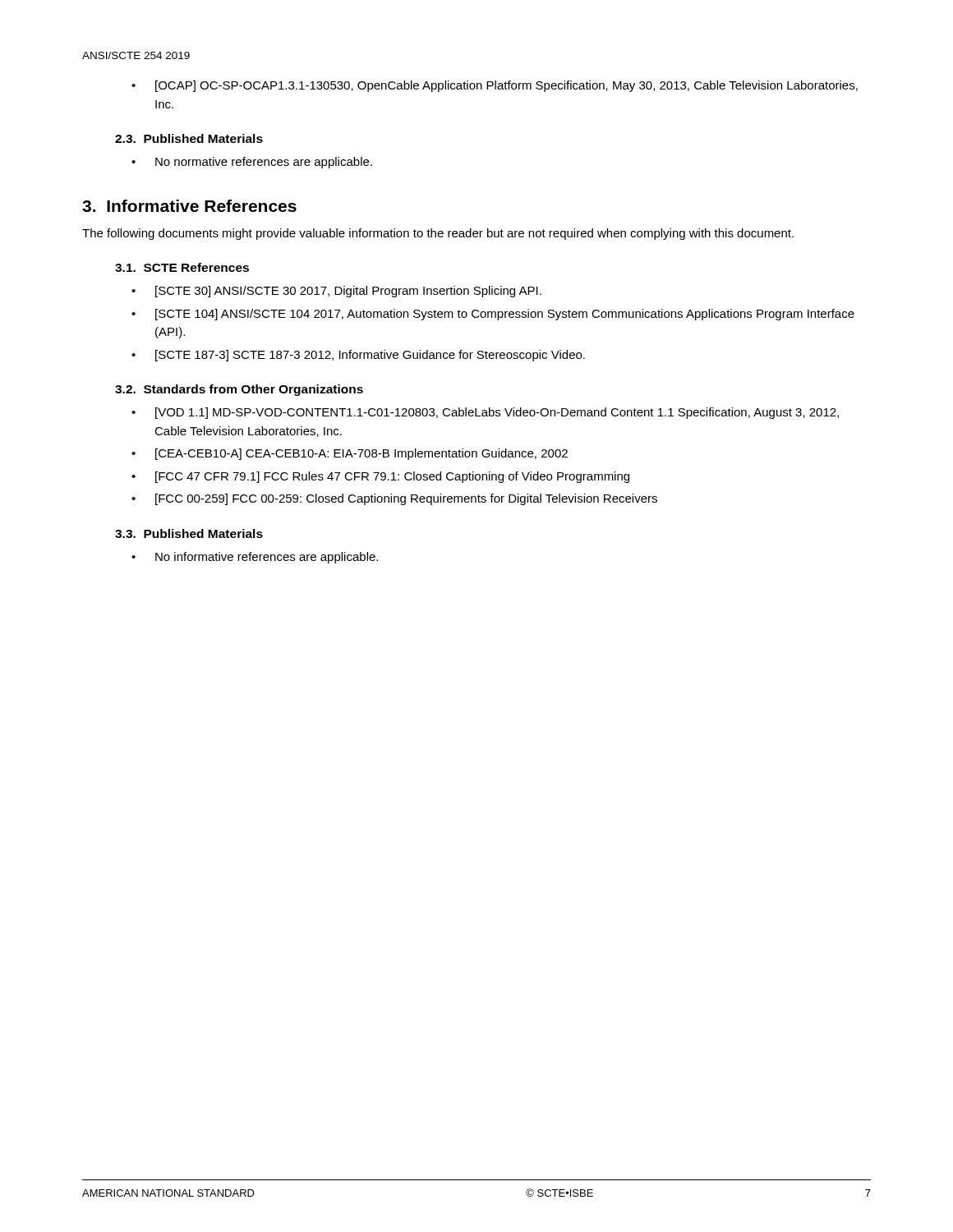
Task: Select the region starting "[SCTE 104] ANSI/SCTE 104"
Action: coord(504,322)
